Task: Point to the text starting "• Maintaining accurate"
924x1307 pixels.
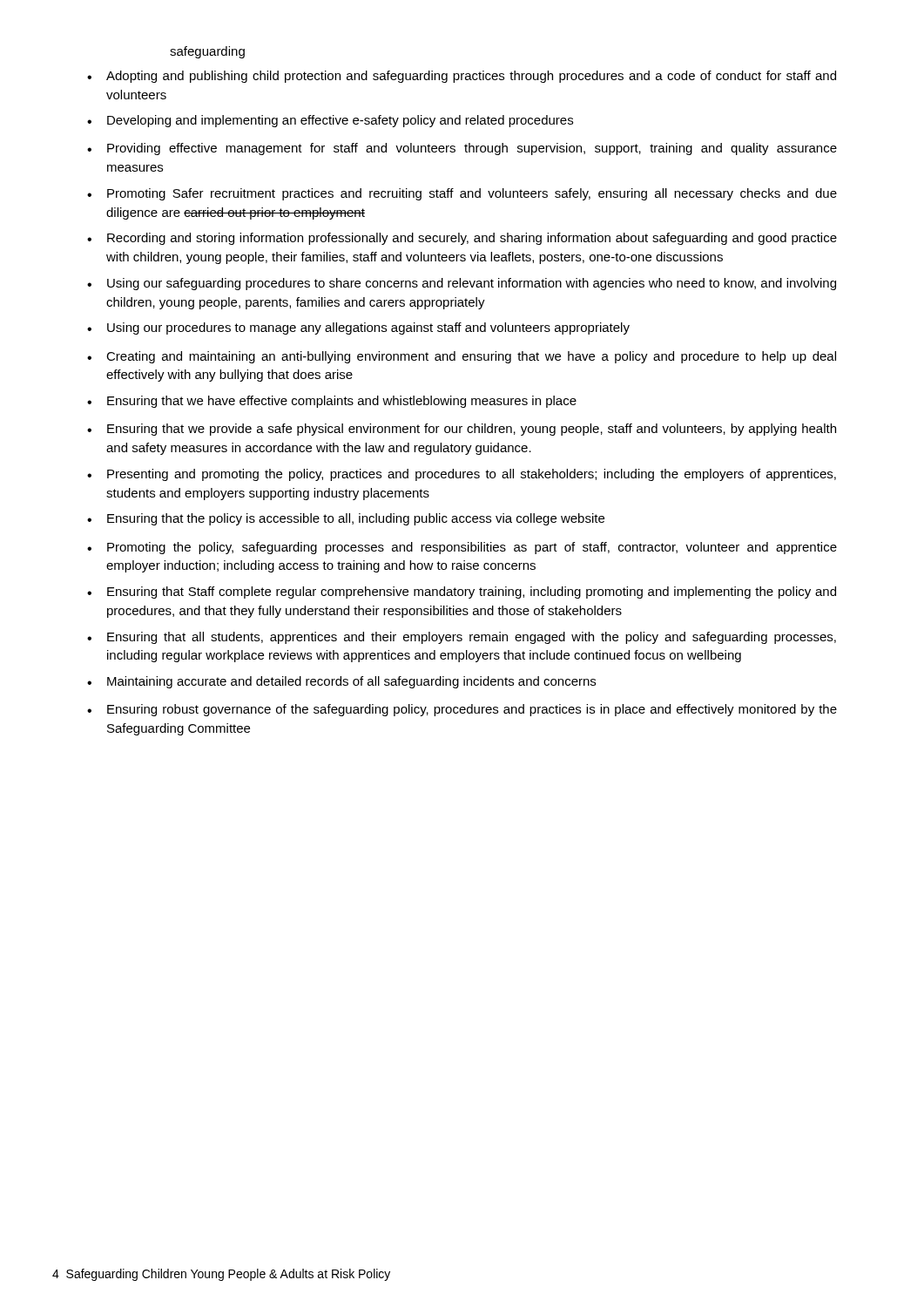Action: pyautogui.click(x=462, y=682)
